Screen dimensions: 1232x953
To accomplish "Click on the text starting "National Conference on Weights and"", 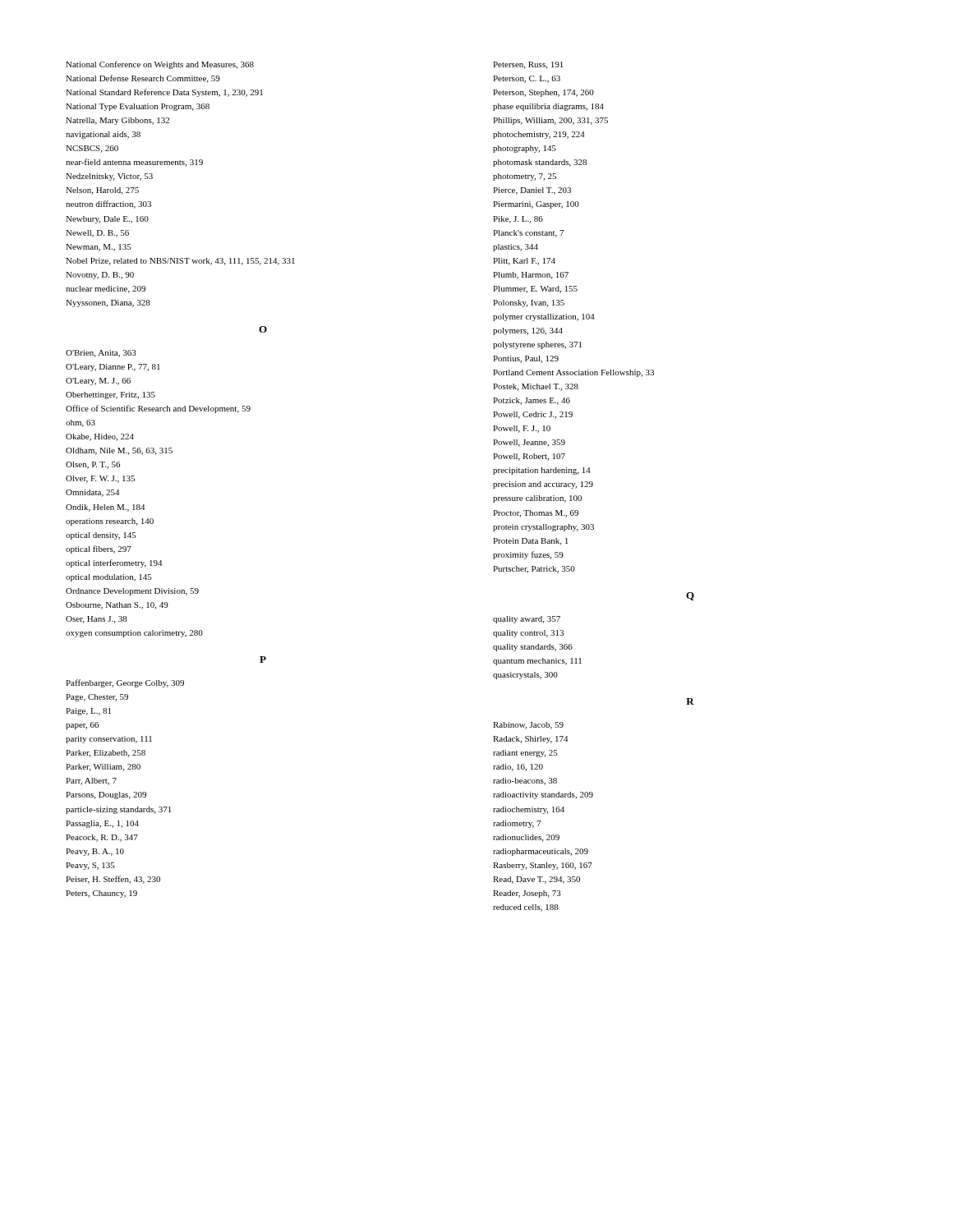I will point(160,64).
